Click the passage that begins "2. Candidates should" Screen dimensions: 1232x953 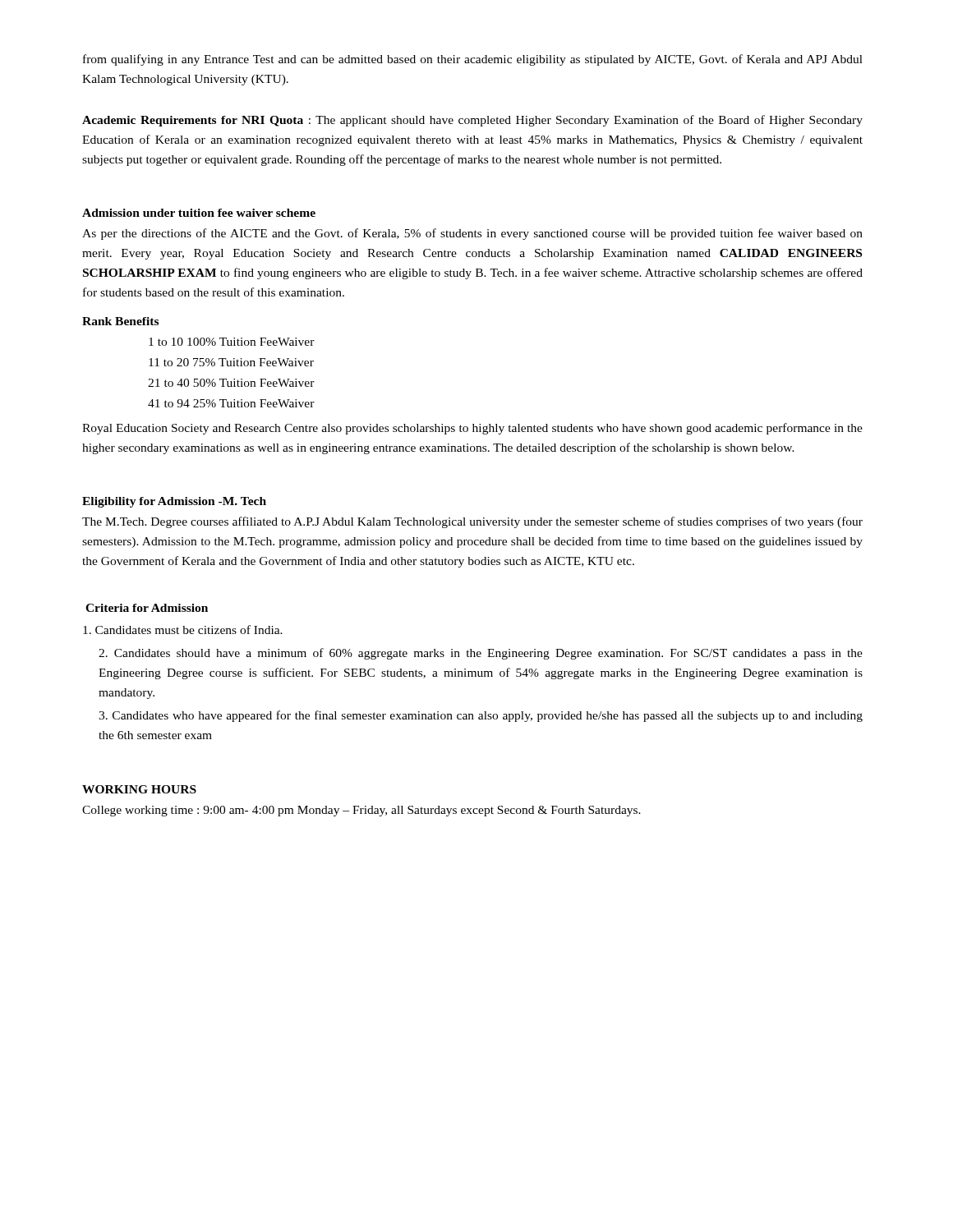(x=481, y=673)
